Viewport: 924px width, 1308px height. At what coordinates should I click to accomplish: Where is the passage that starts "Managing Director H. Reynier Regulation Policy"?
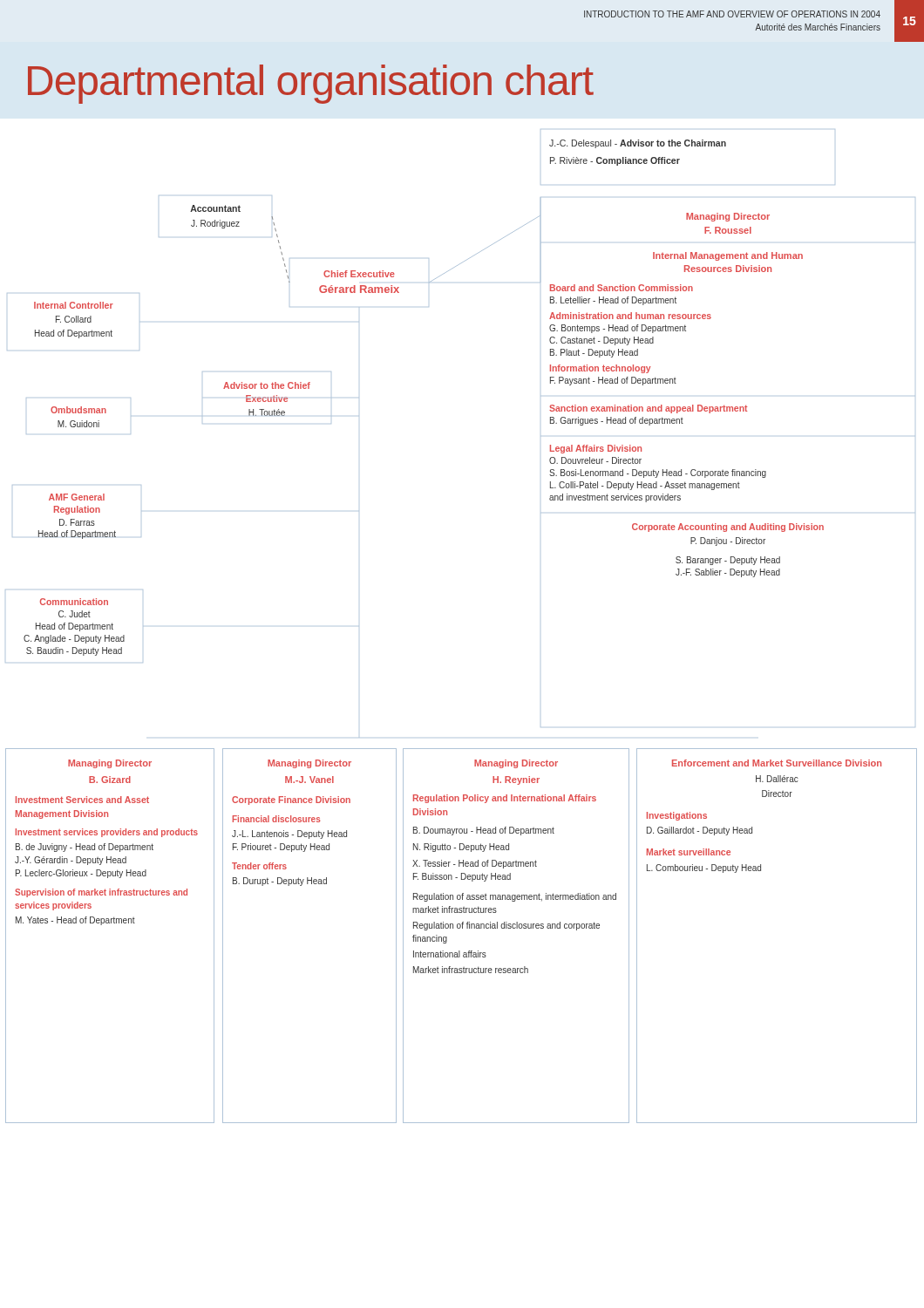[516, 866]
